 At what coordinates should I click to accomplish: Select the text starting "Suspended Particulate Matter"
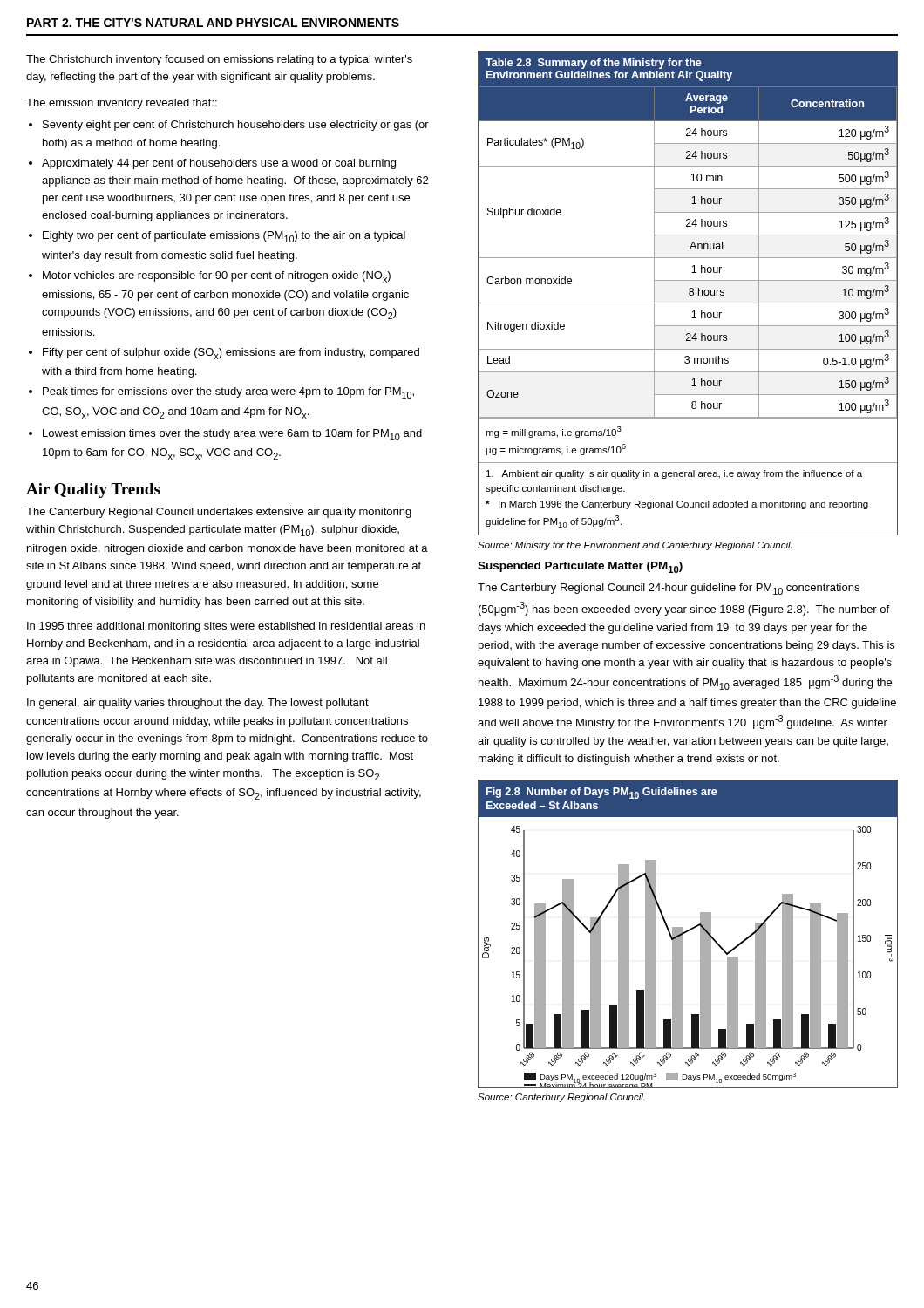tap(580, 567)
